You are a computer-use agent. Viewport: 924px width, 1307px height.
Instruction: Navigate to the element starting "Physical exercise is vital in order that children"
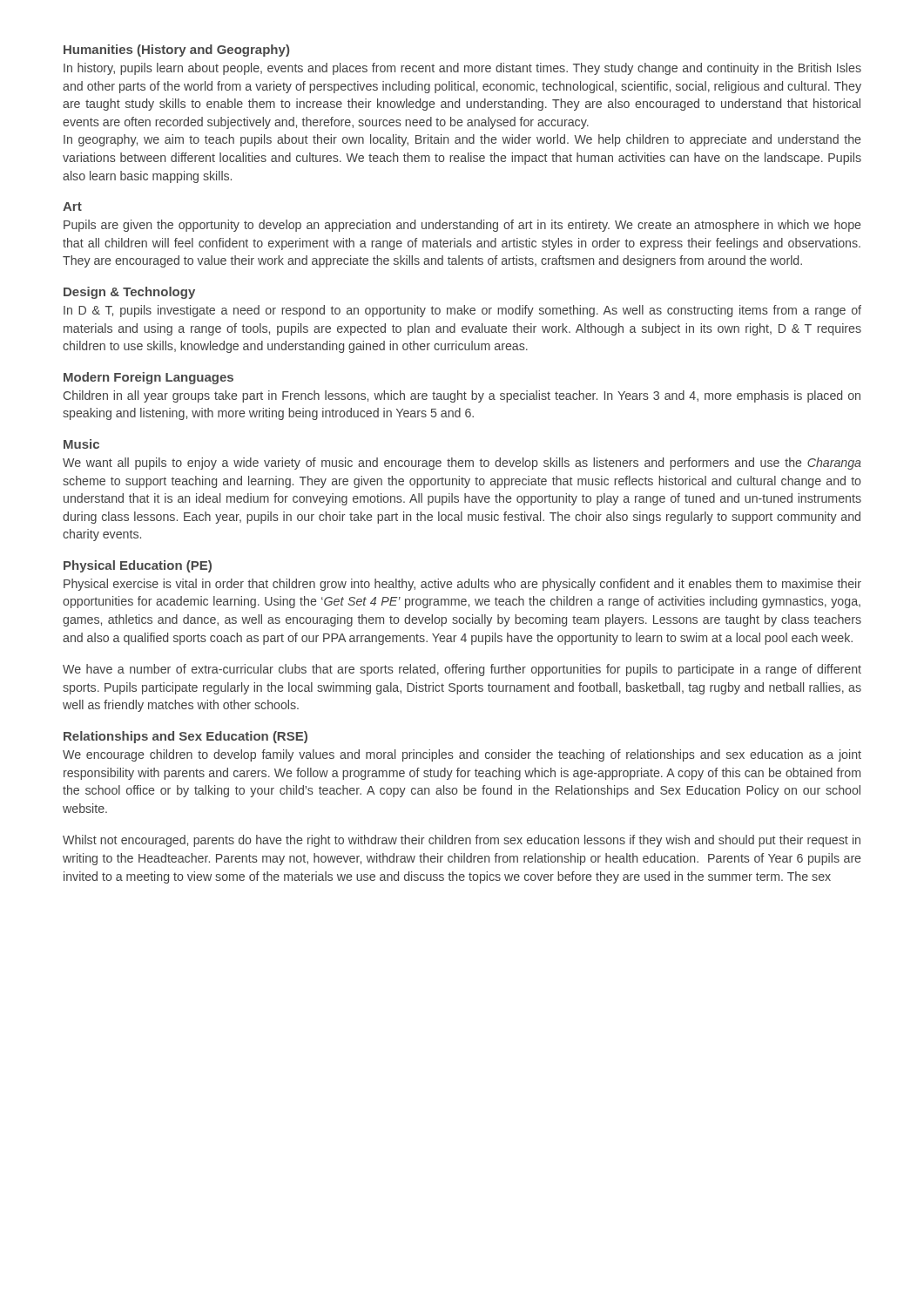pos(462,611)
